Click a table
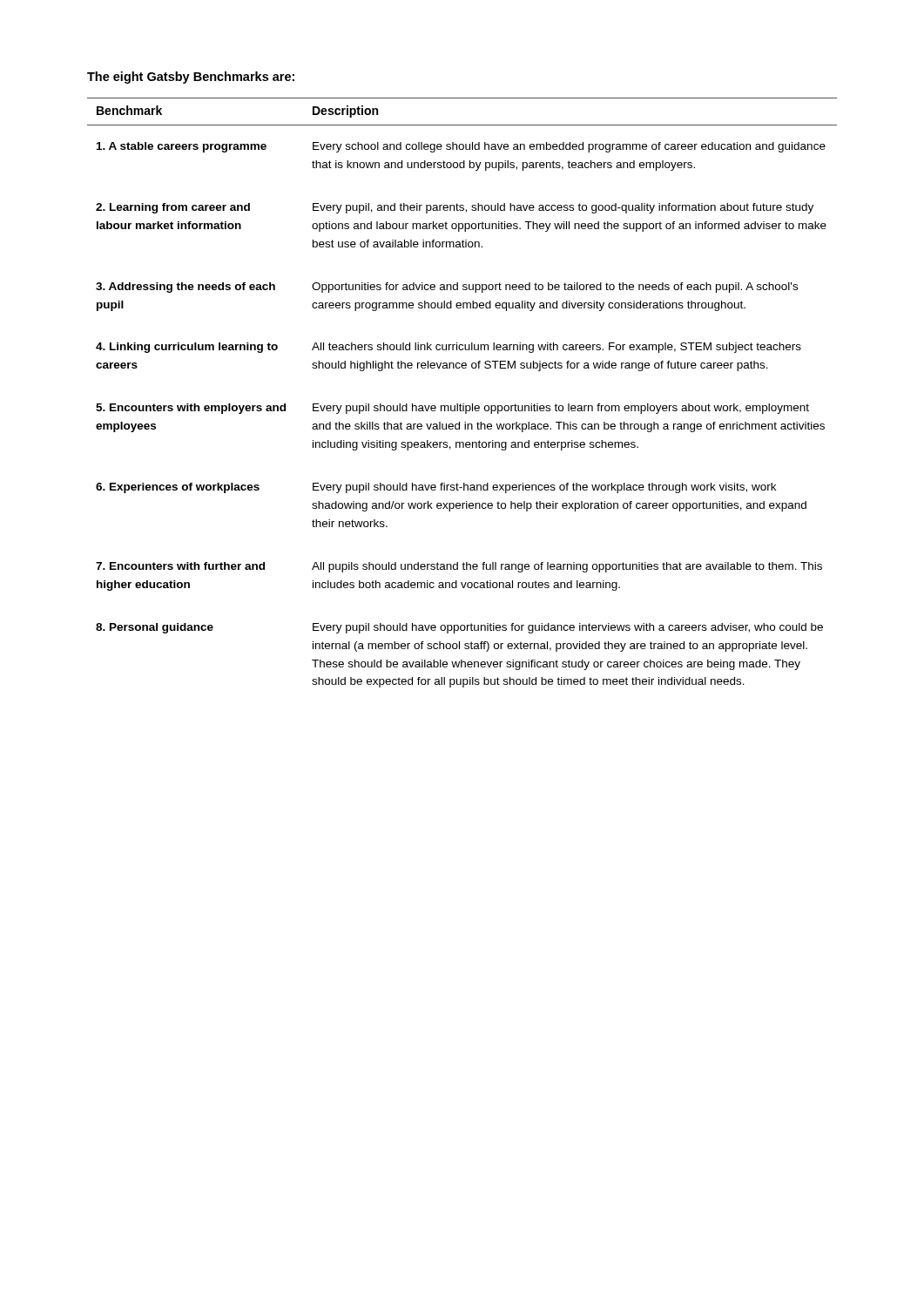This screenshot has width=924, height=1307. pos(462,399)
